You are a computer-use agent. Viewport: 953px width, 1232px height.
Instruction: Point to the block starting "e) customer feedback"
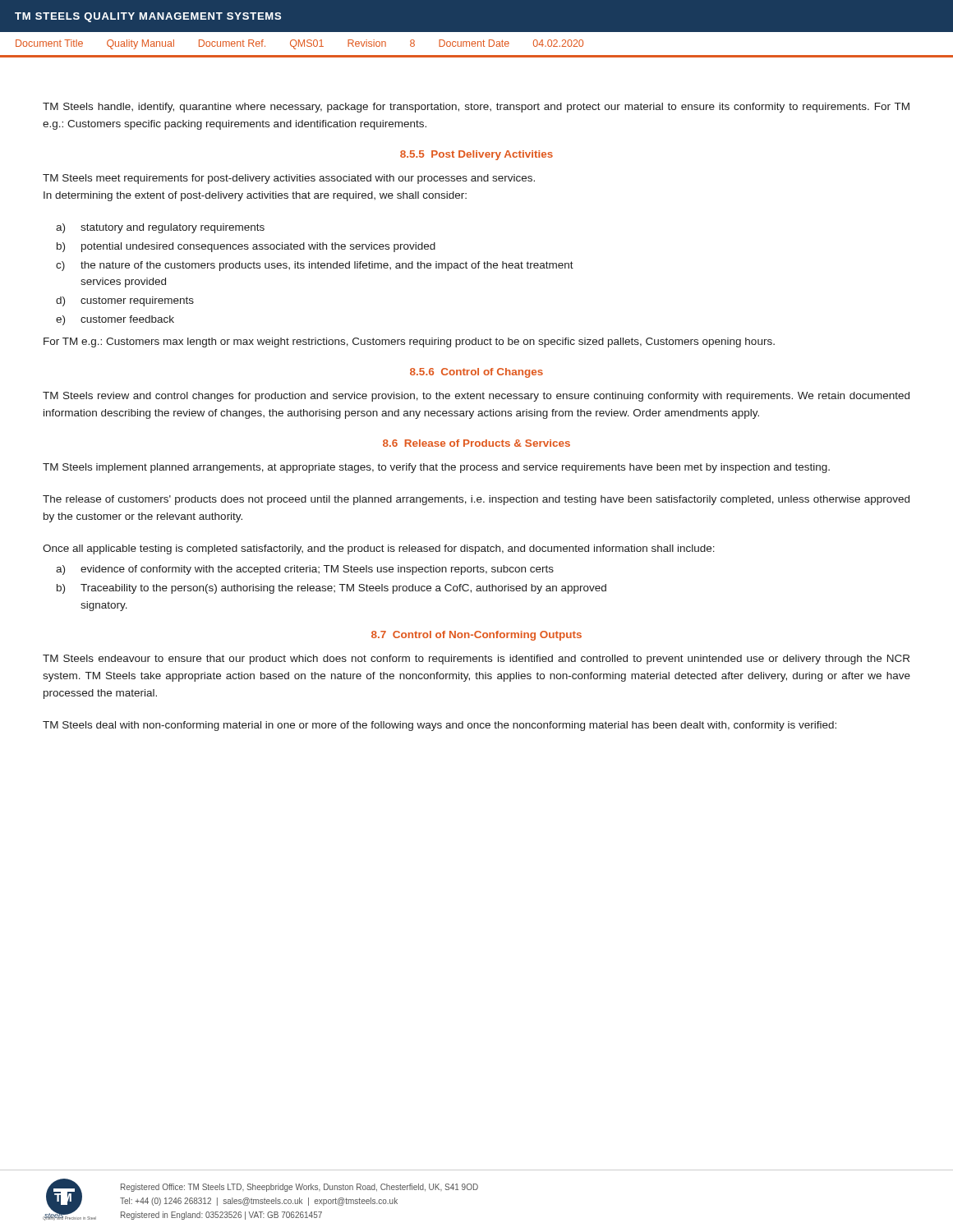(x=115, y=320)
